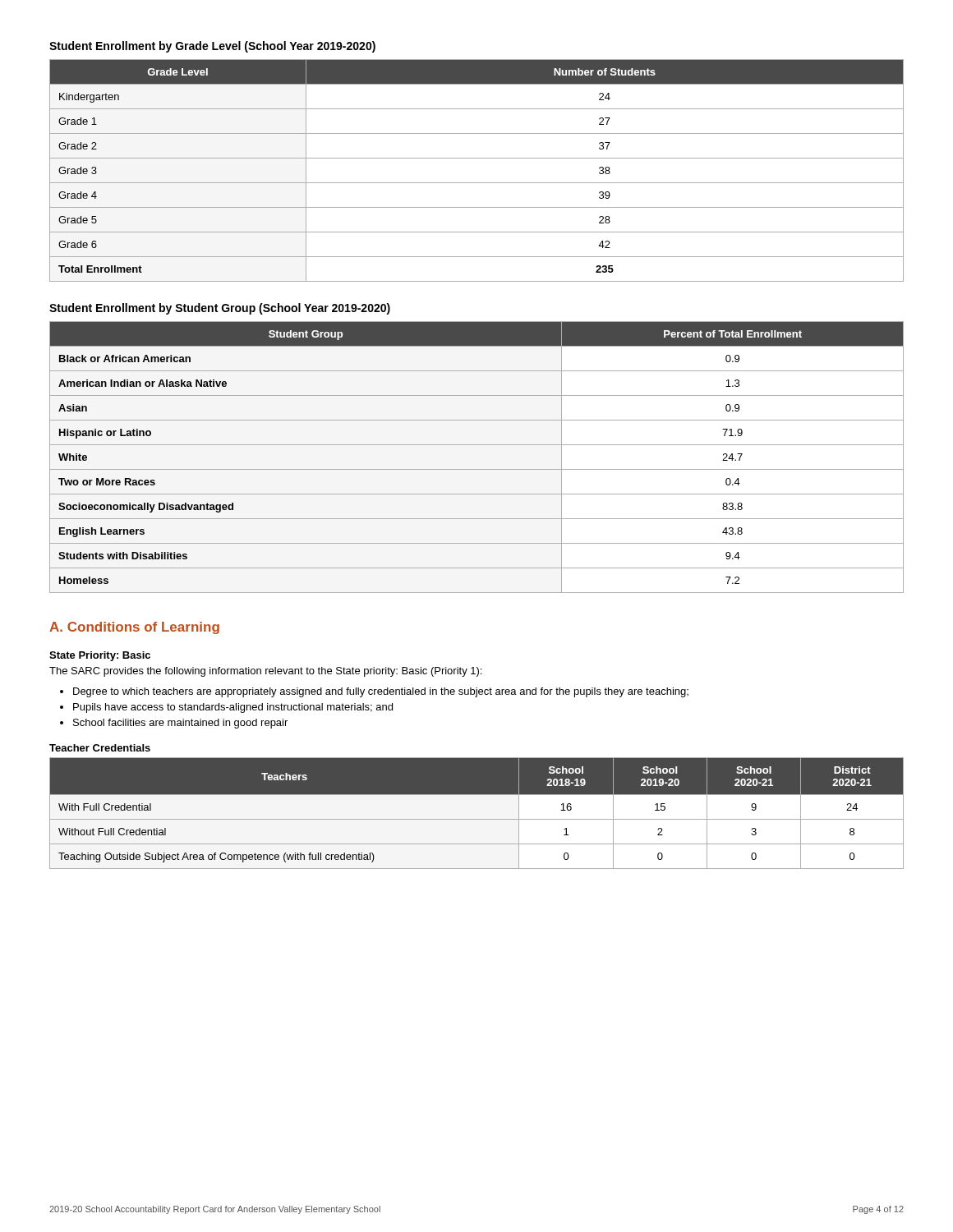Navigate to the element starting "Degree to which teachers are appropriately"

click(381, 691)
